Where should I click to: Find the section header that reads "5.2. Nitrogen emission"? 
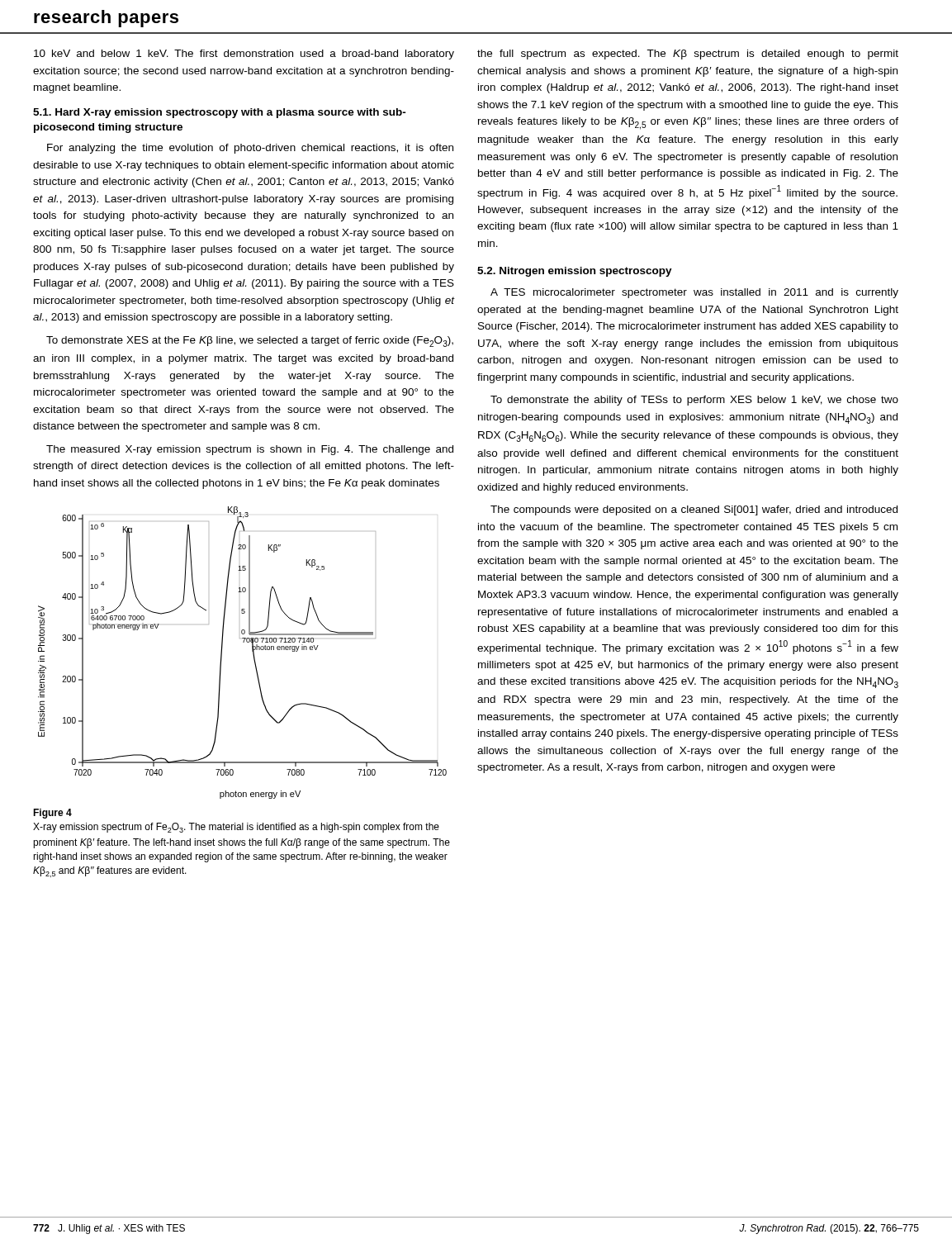point(574,271)
